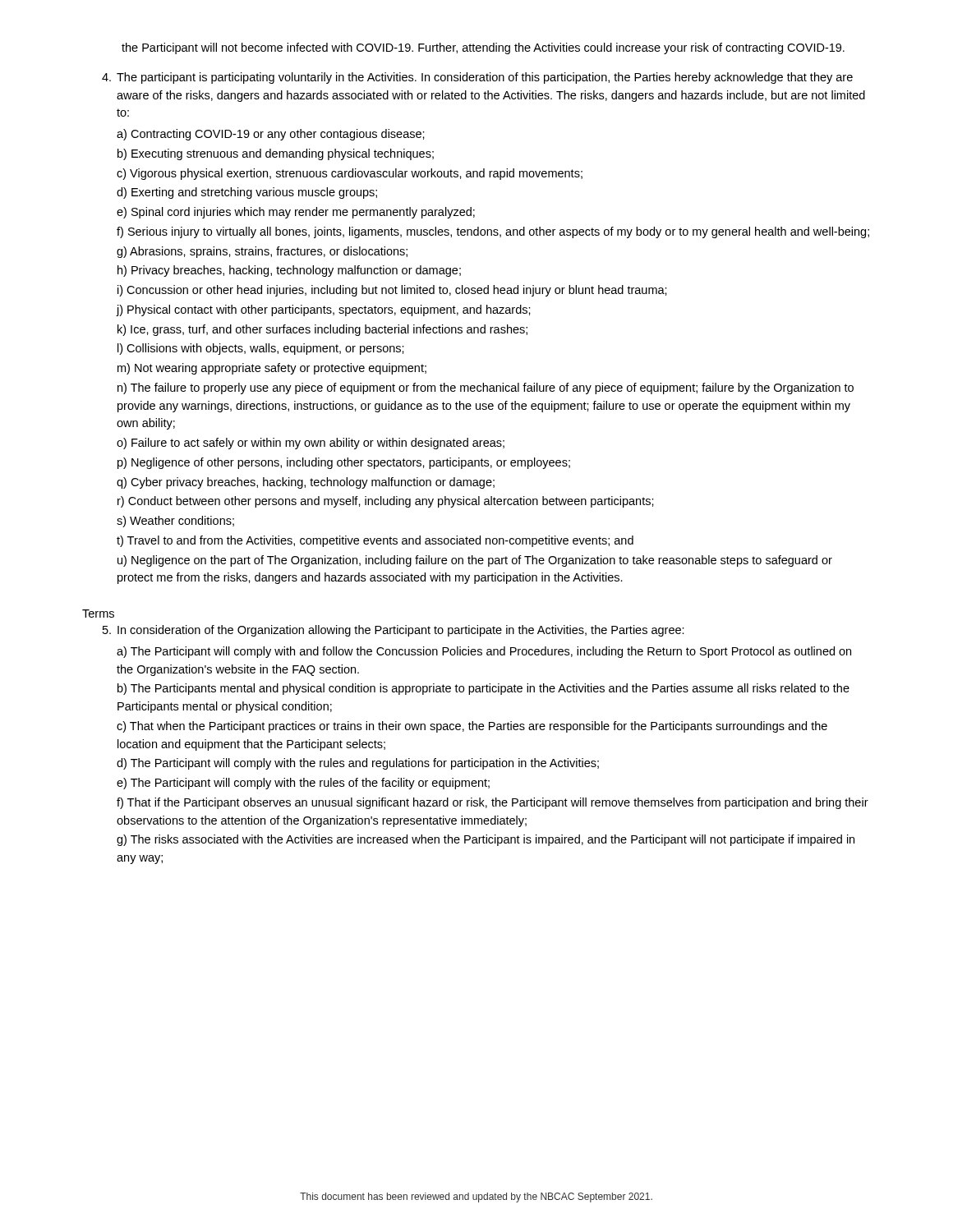Locate the passage starting "r) Conduct between other persons and"
Viewport: 953px width, 1232px height.
tap(385, 501)
